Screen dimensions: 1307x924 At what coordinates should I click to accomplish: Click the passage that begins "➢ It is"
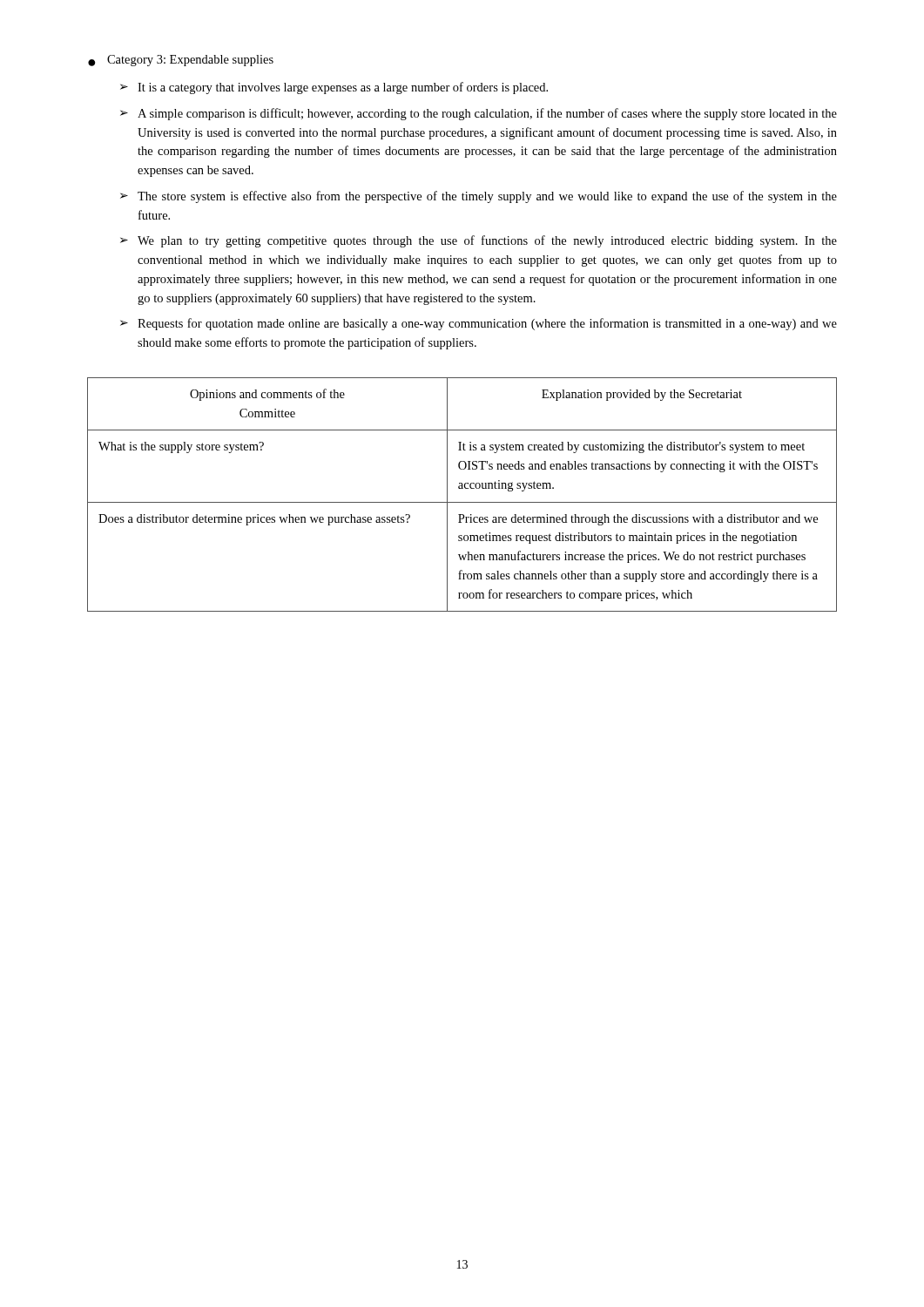(478, 88)
